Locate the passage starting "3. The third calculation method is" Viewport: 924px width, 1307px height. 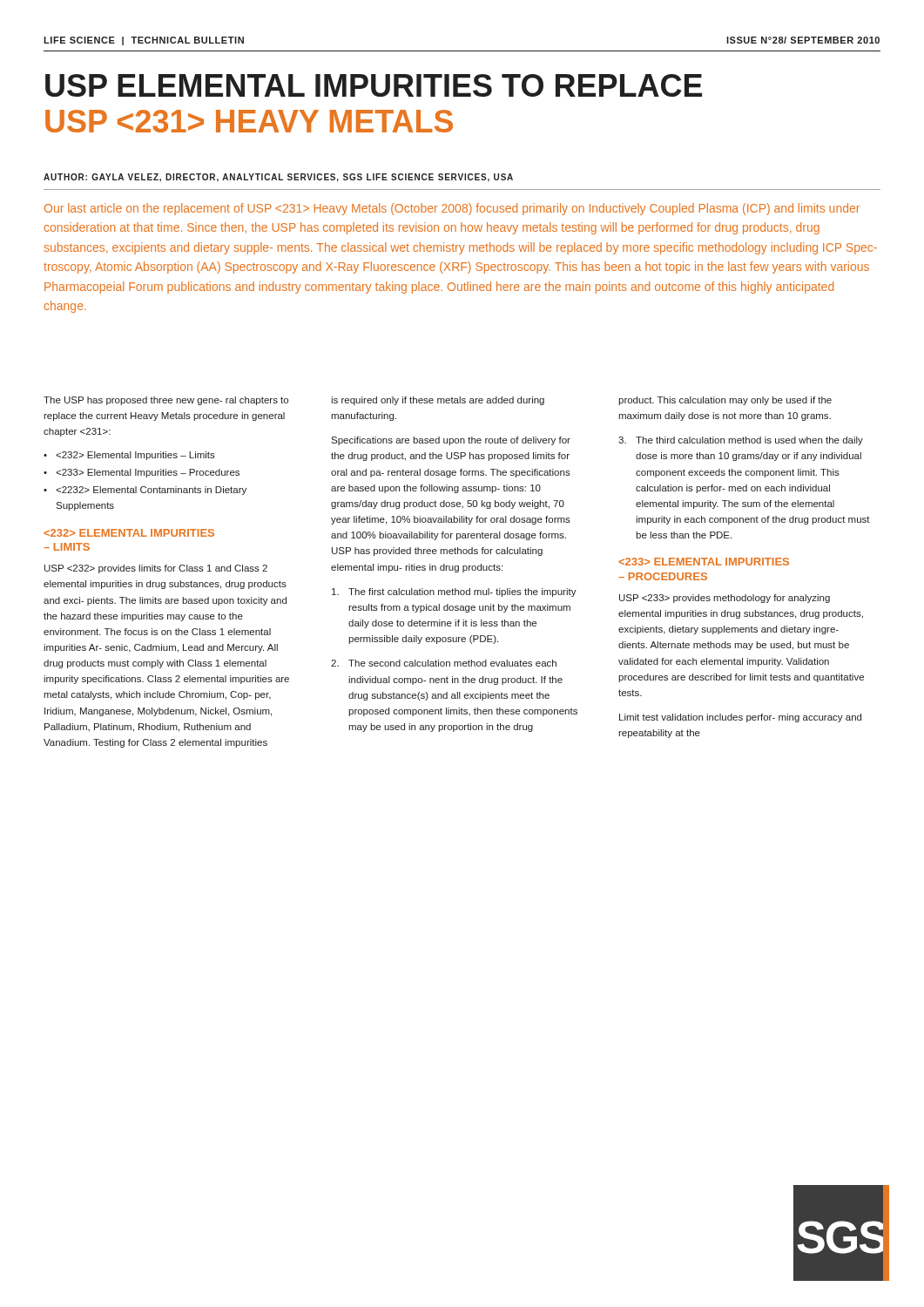744,486
